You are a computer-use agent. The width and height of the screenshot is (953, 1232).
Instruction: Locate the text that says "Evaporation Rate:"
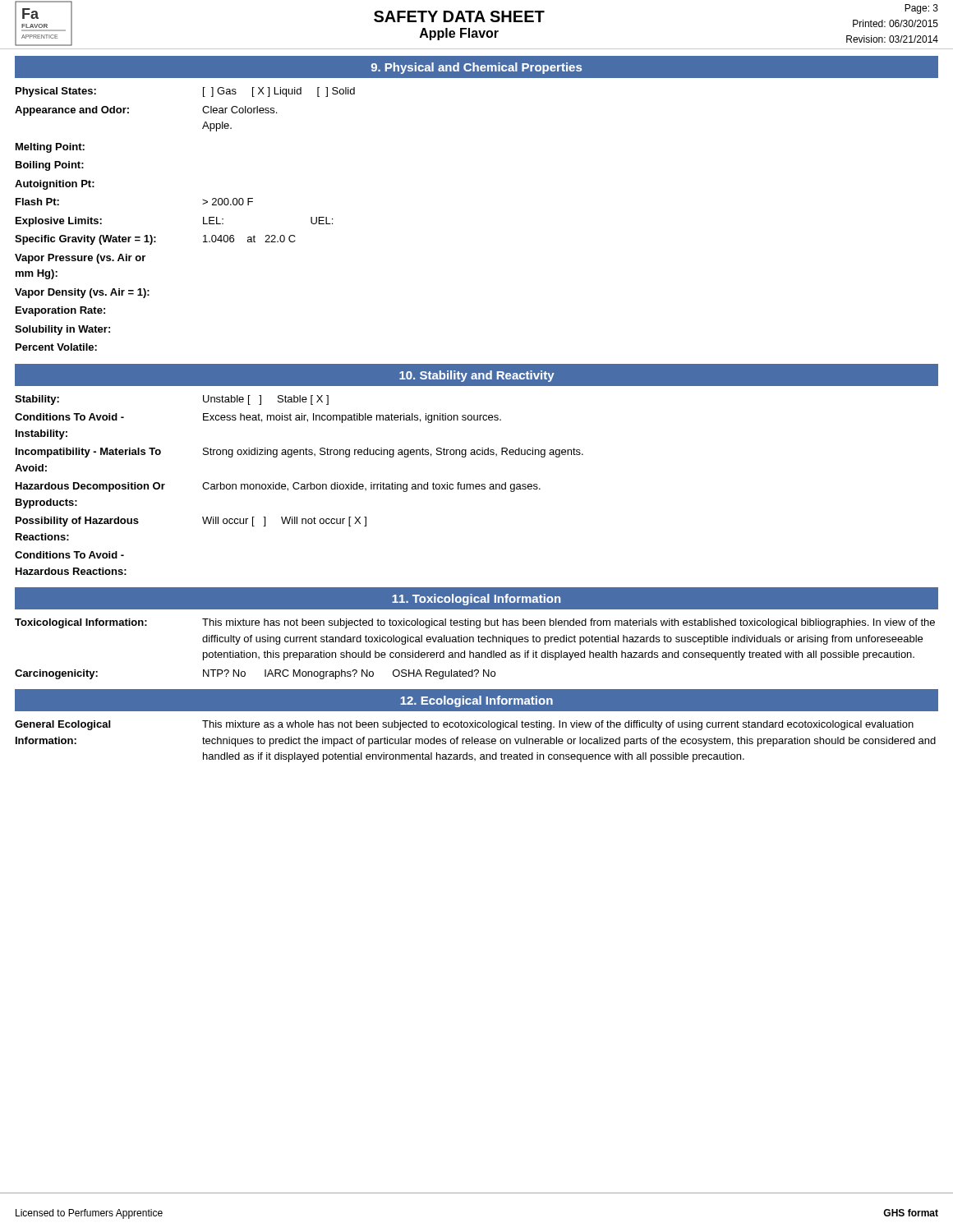pyautogui.click(x=60, y=311)
